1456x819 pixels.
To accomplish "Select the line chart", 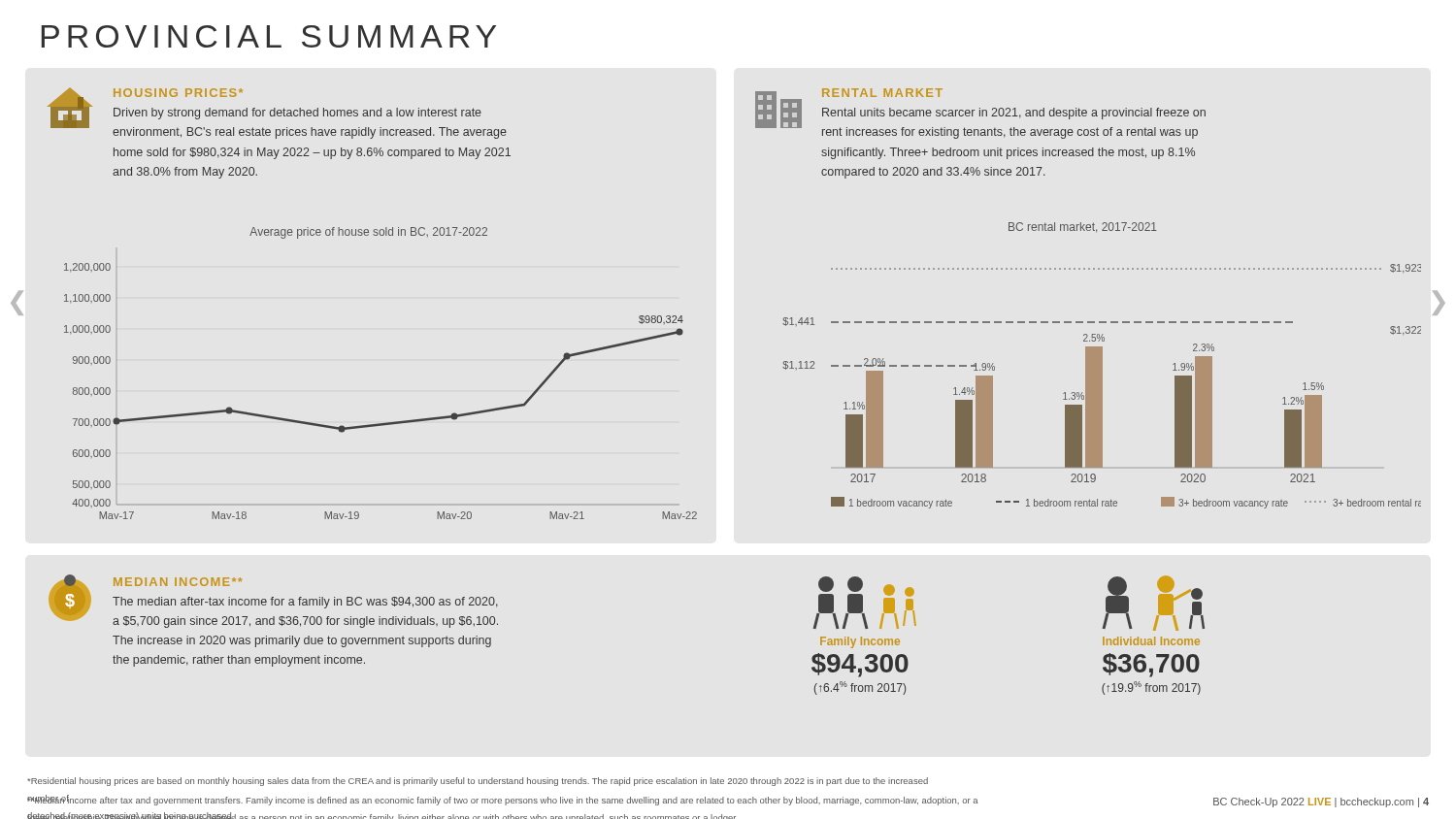I will [369, 369].
